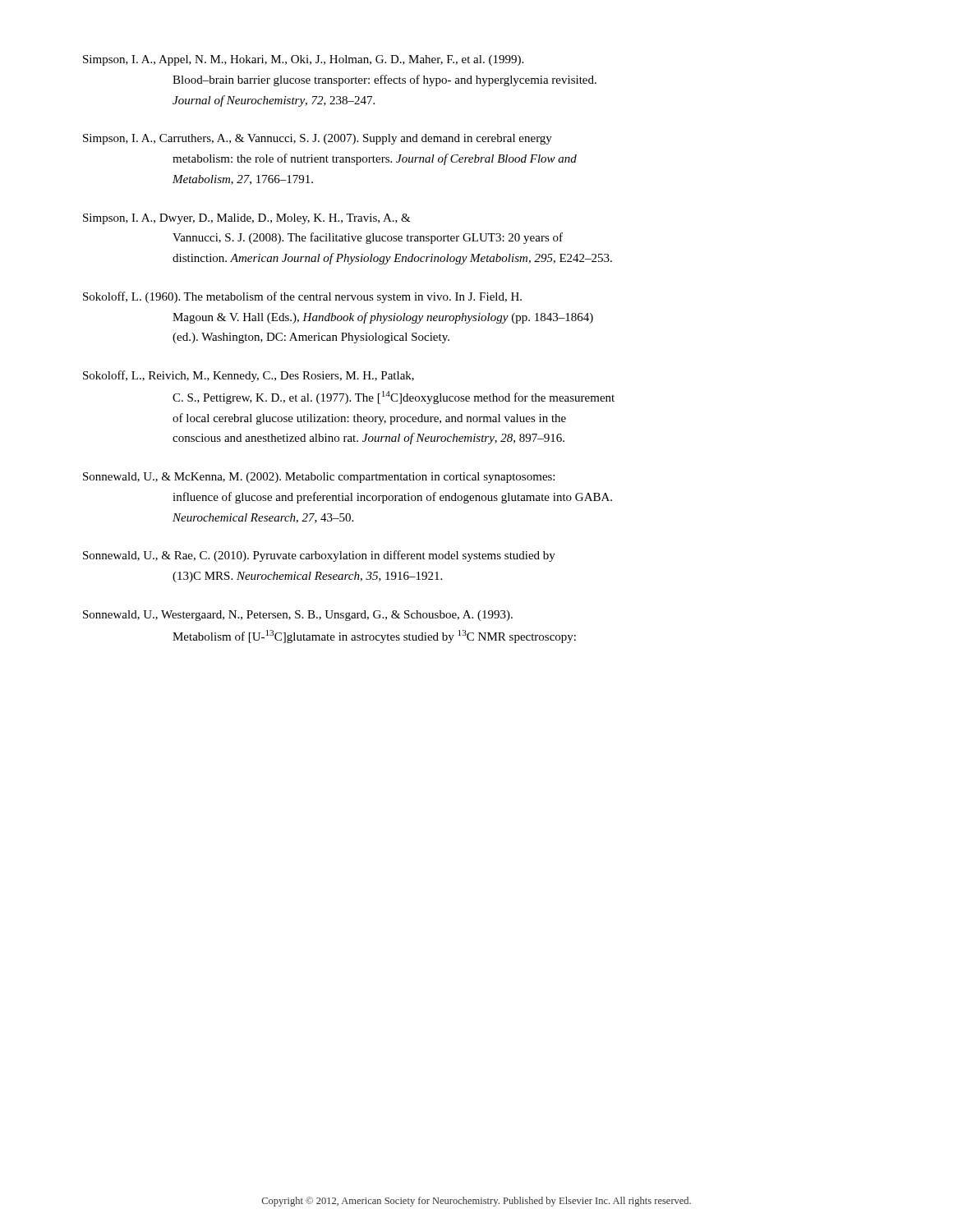Locate the block of text that opens with "Sokoloff, L., Reivich, M., Kennedy, C.,"
This screenshot has height=1232, width=953.
click(x=476, y=407)
